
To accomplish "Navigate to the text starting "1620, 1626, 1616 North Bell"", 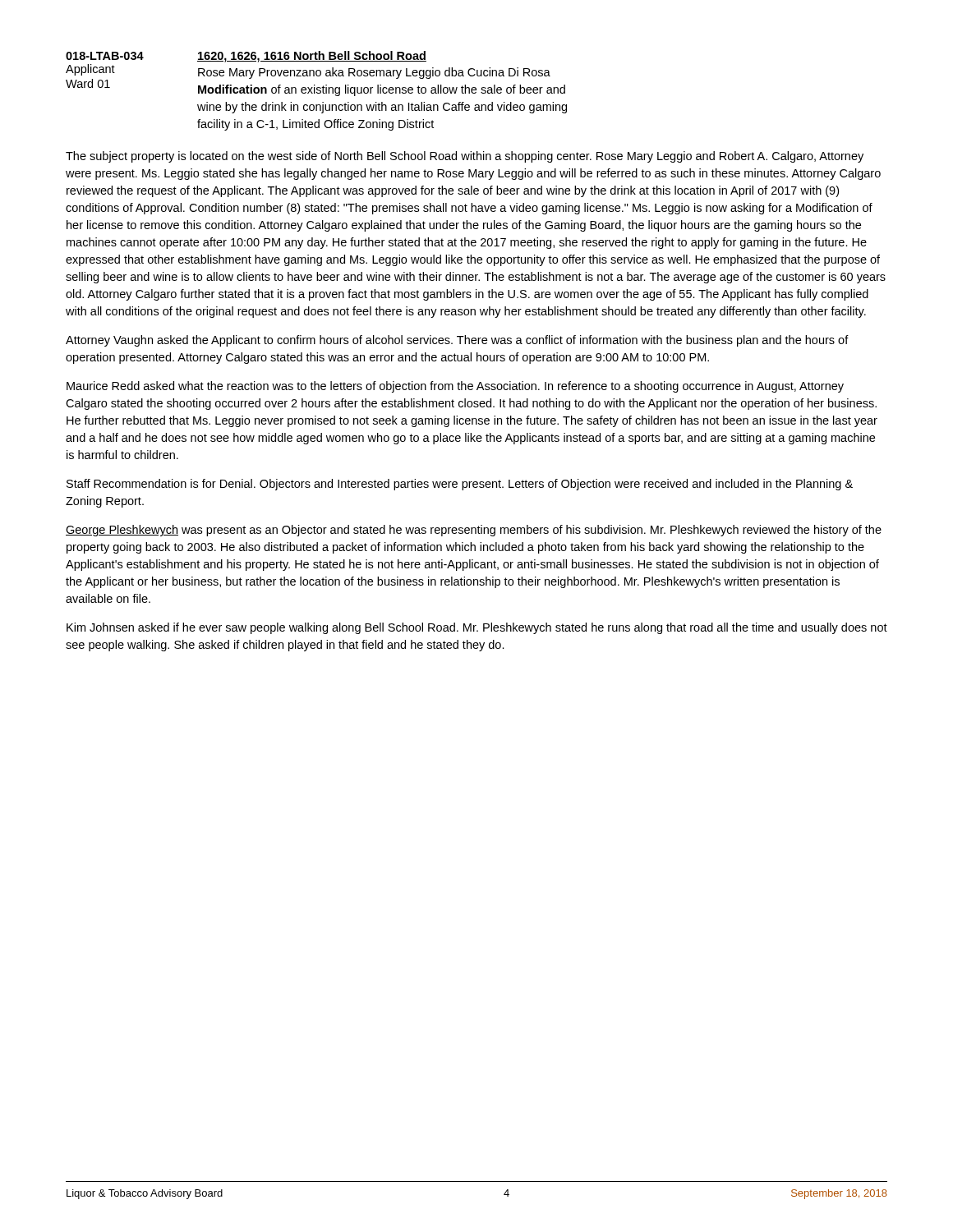I will 542,91.
